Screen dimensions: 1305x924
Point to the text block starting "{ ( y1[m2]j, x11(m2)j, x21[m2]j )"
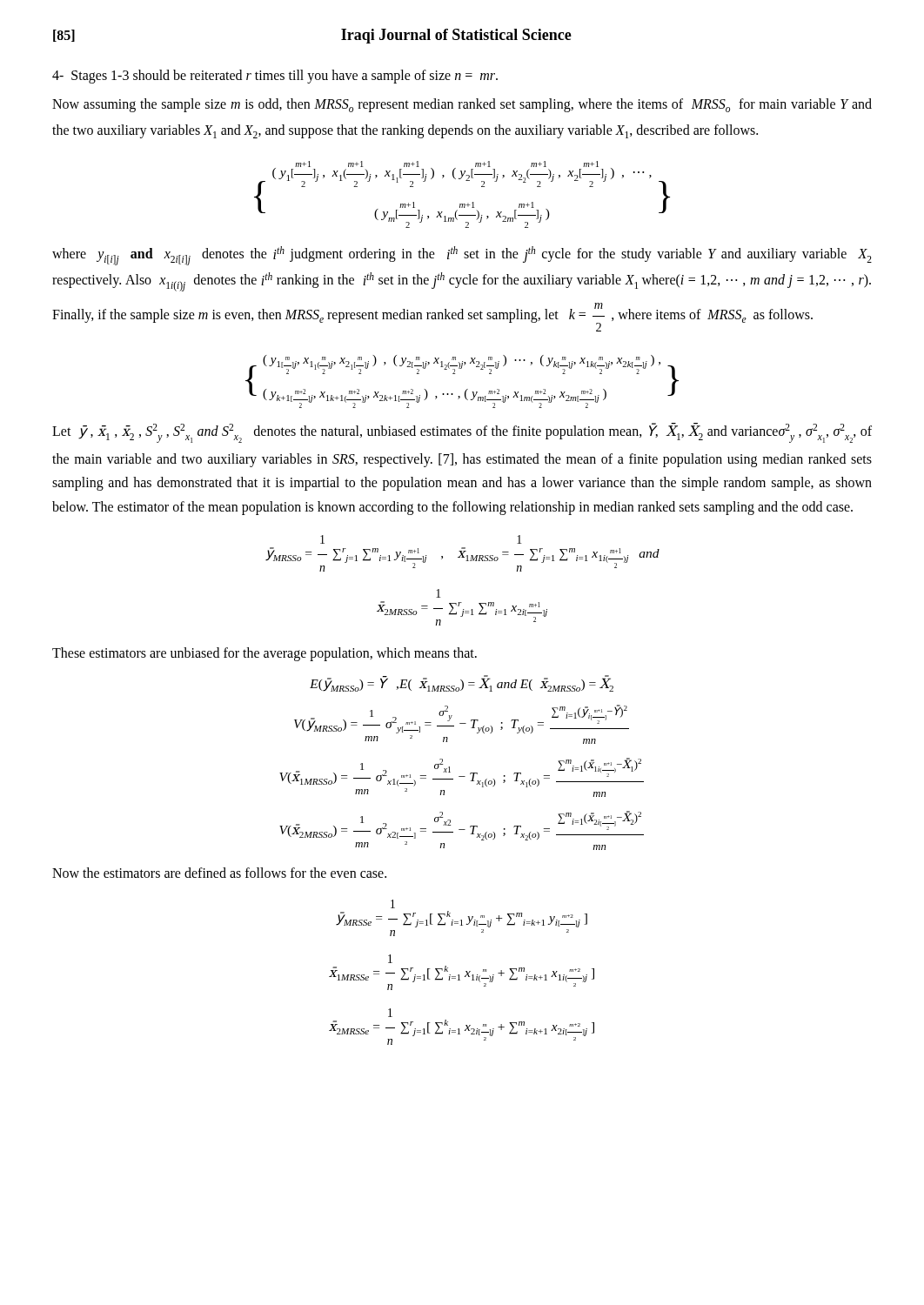pyautogui.click(x=462, y=380)
